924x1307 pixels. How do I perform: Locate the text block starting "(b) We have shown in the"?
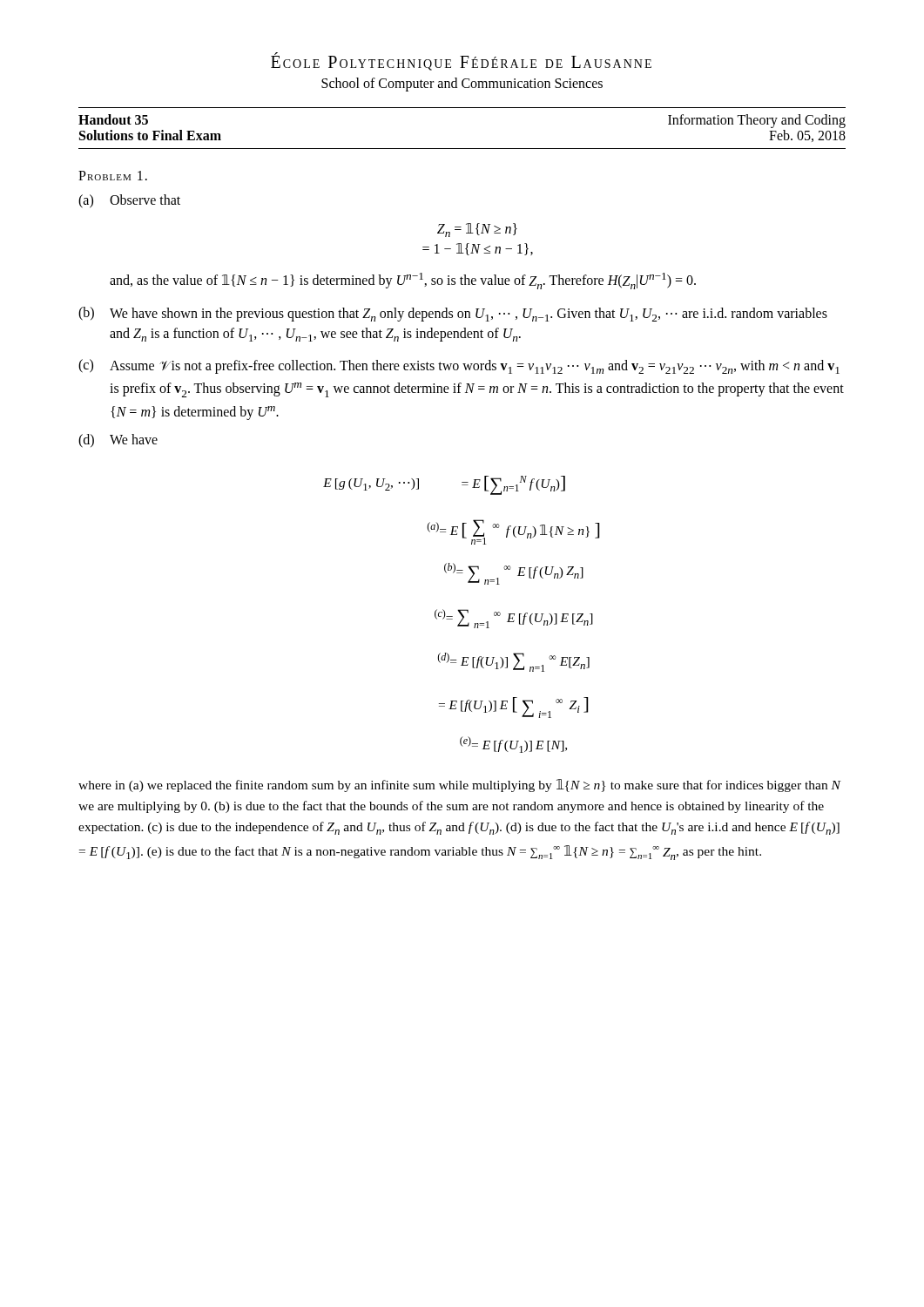[x=462, y=325]
